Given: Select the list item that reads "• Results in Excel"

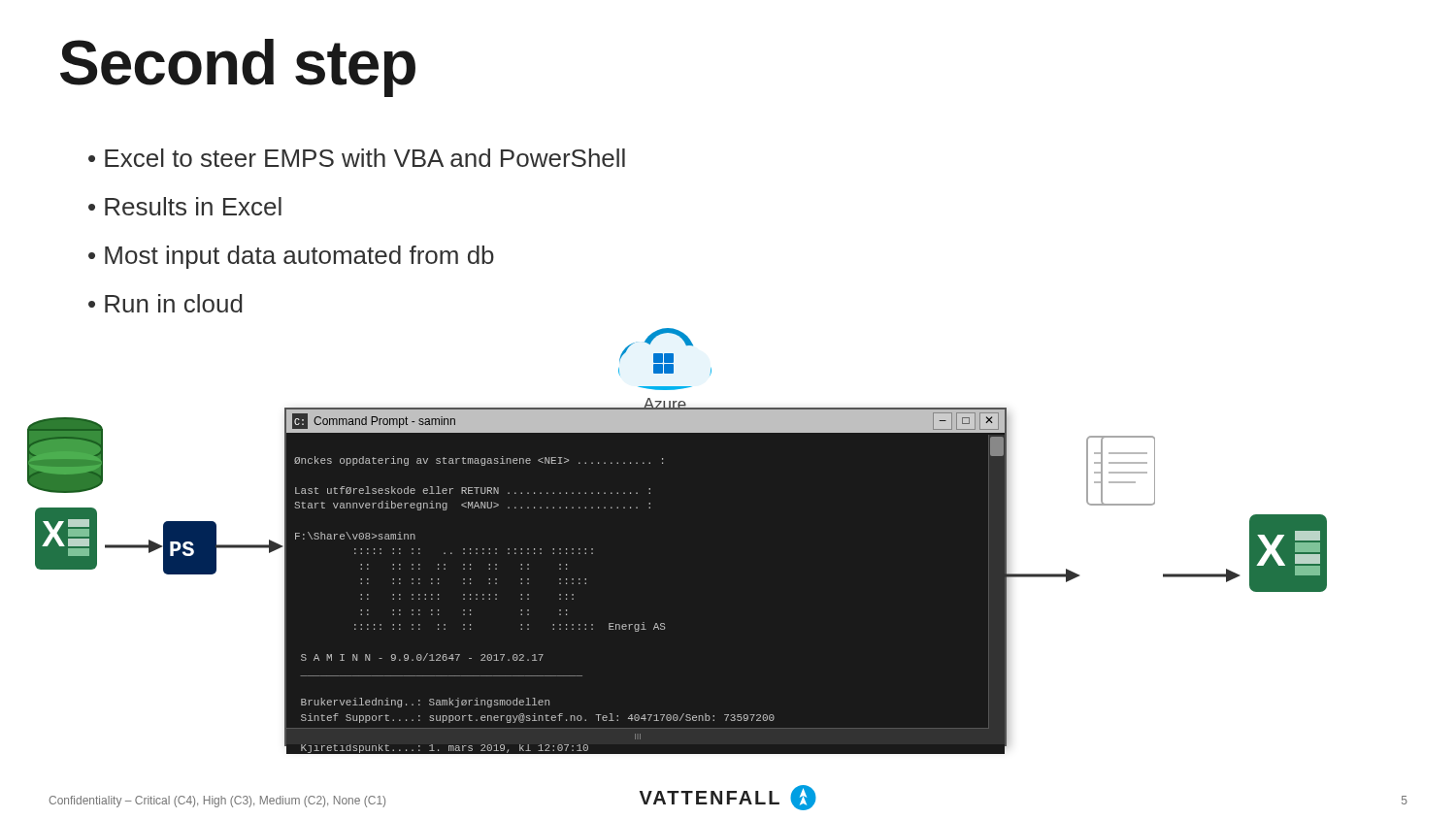Looking at the screenshot, I should 185,207.
